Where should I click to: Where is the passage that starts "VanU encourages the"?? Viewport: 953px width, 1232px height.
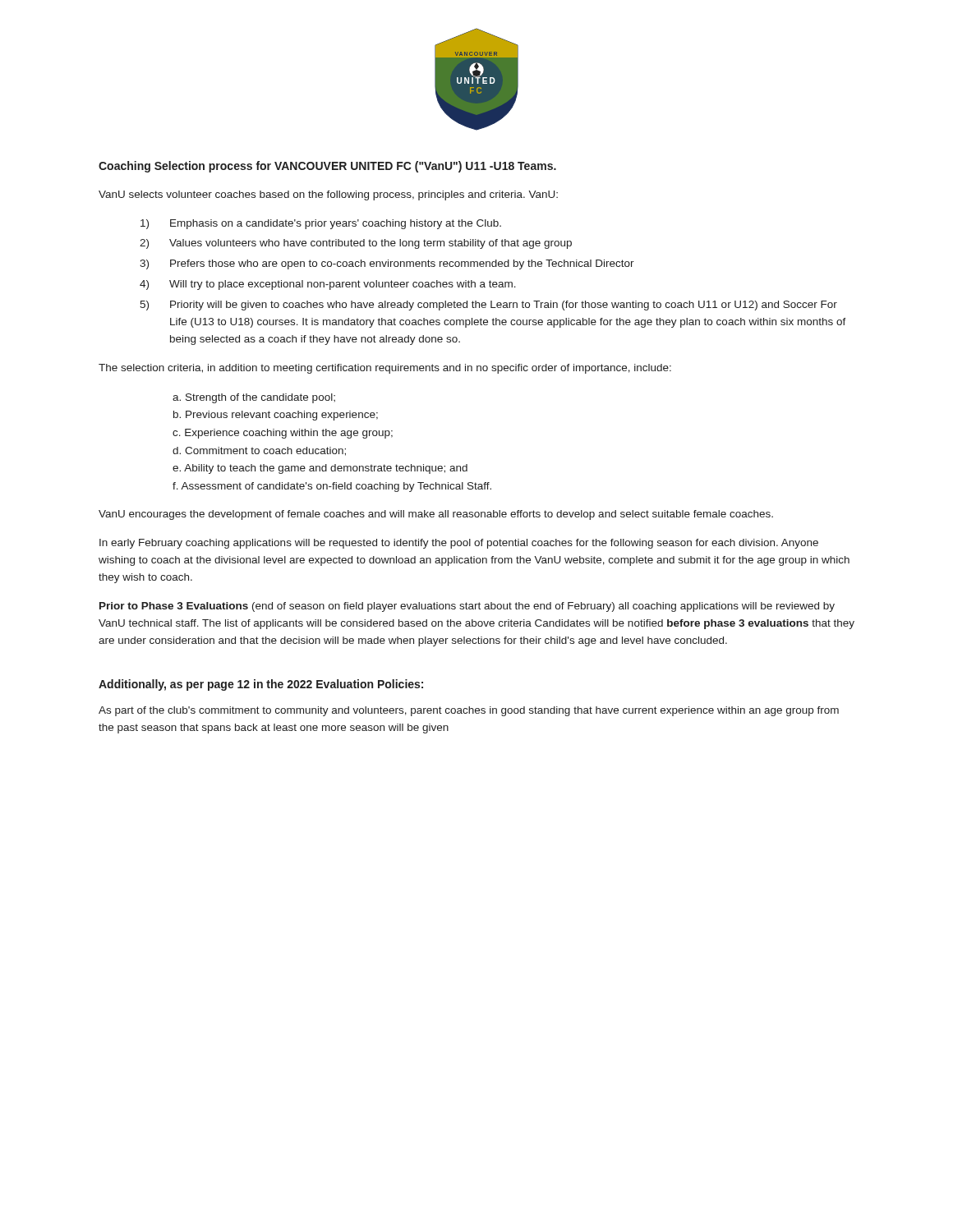point(436,514)
